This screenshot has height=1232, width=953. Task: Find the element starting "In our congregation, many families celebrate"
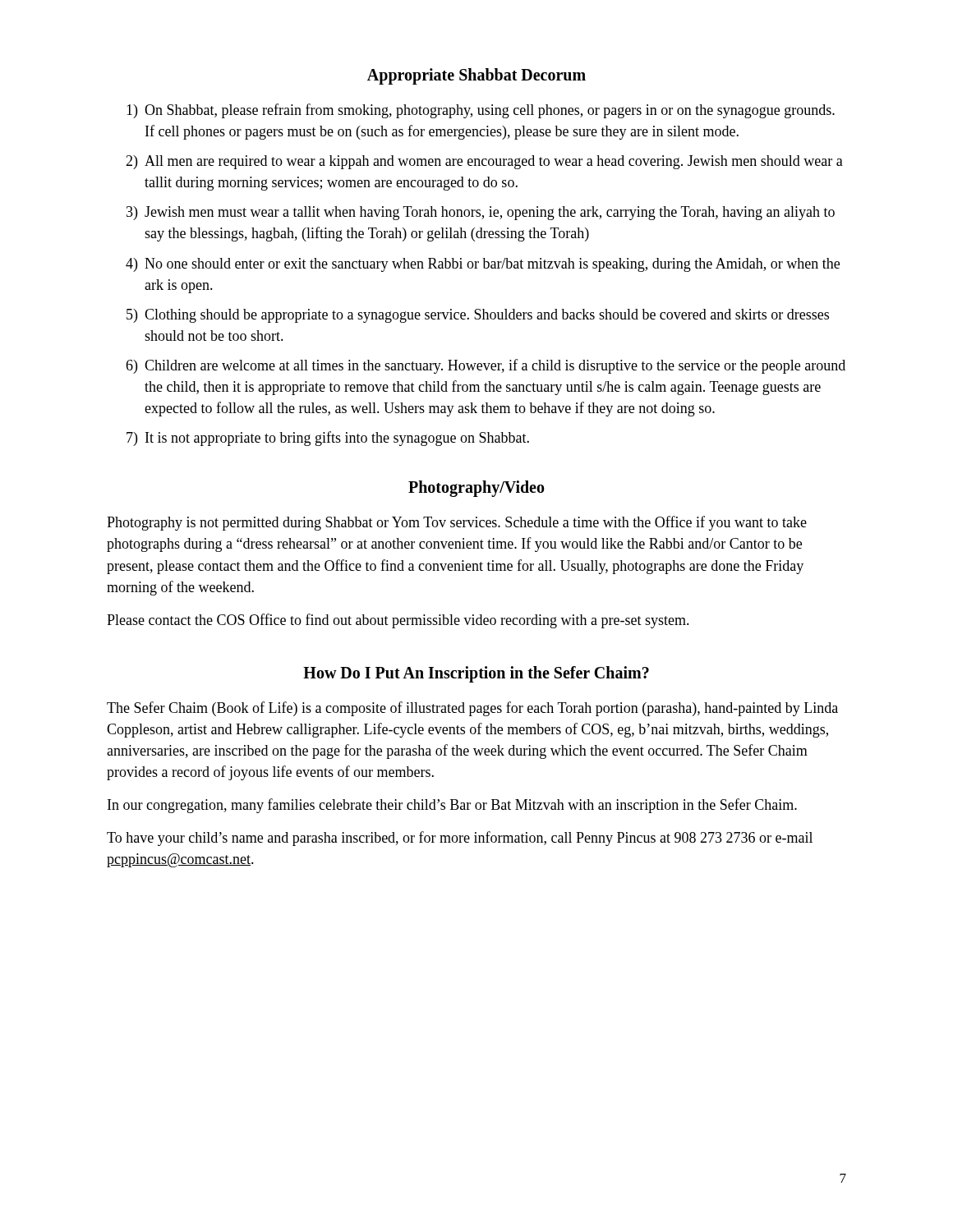point(452,805)
